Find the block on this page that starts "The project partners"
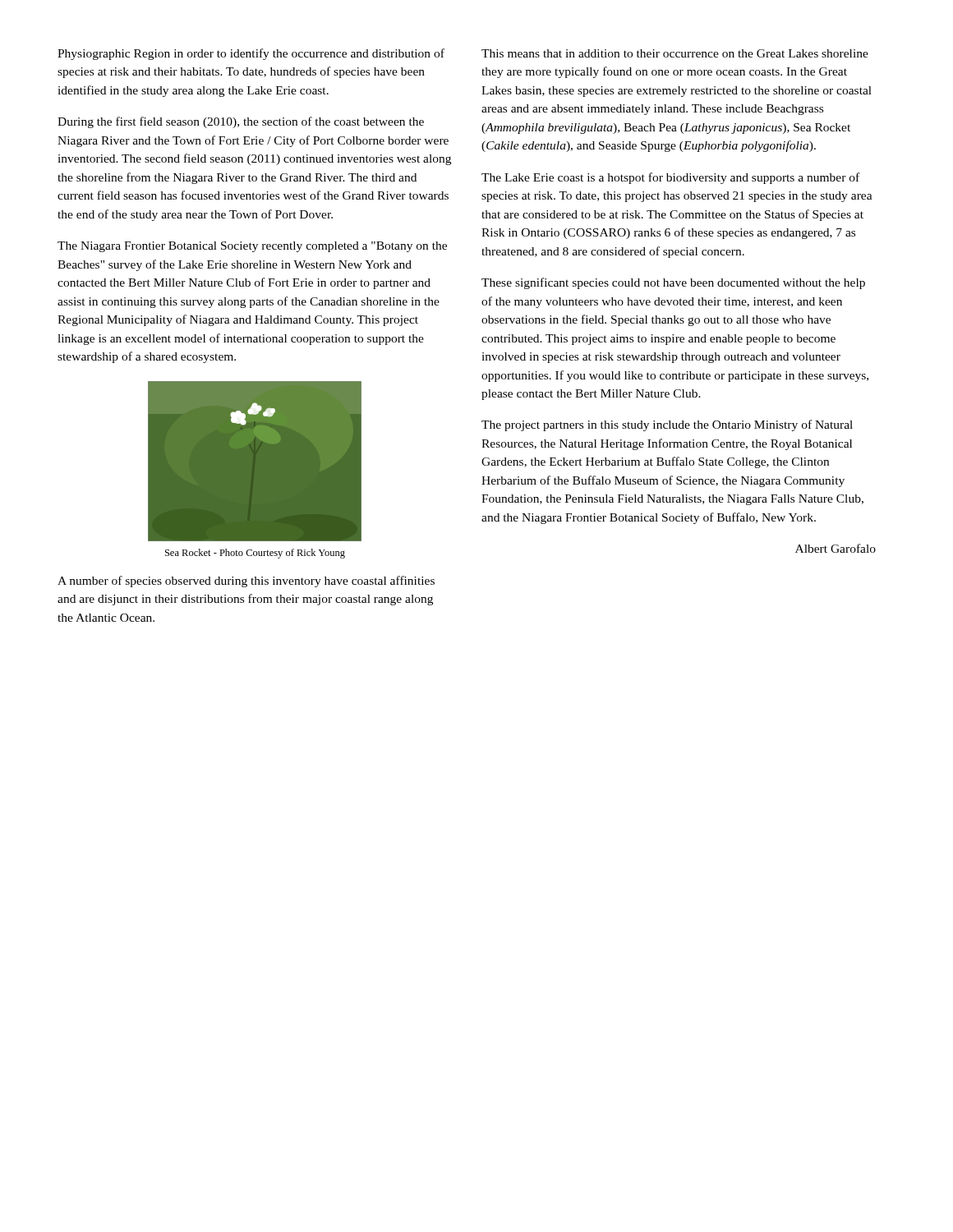Screen dimensions: 1232x953 (679, 471)
